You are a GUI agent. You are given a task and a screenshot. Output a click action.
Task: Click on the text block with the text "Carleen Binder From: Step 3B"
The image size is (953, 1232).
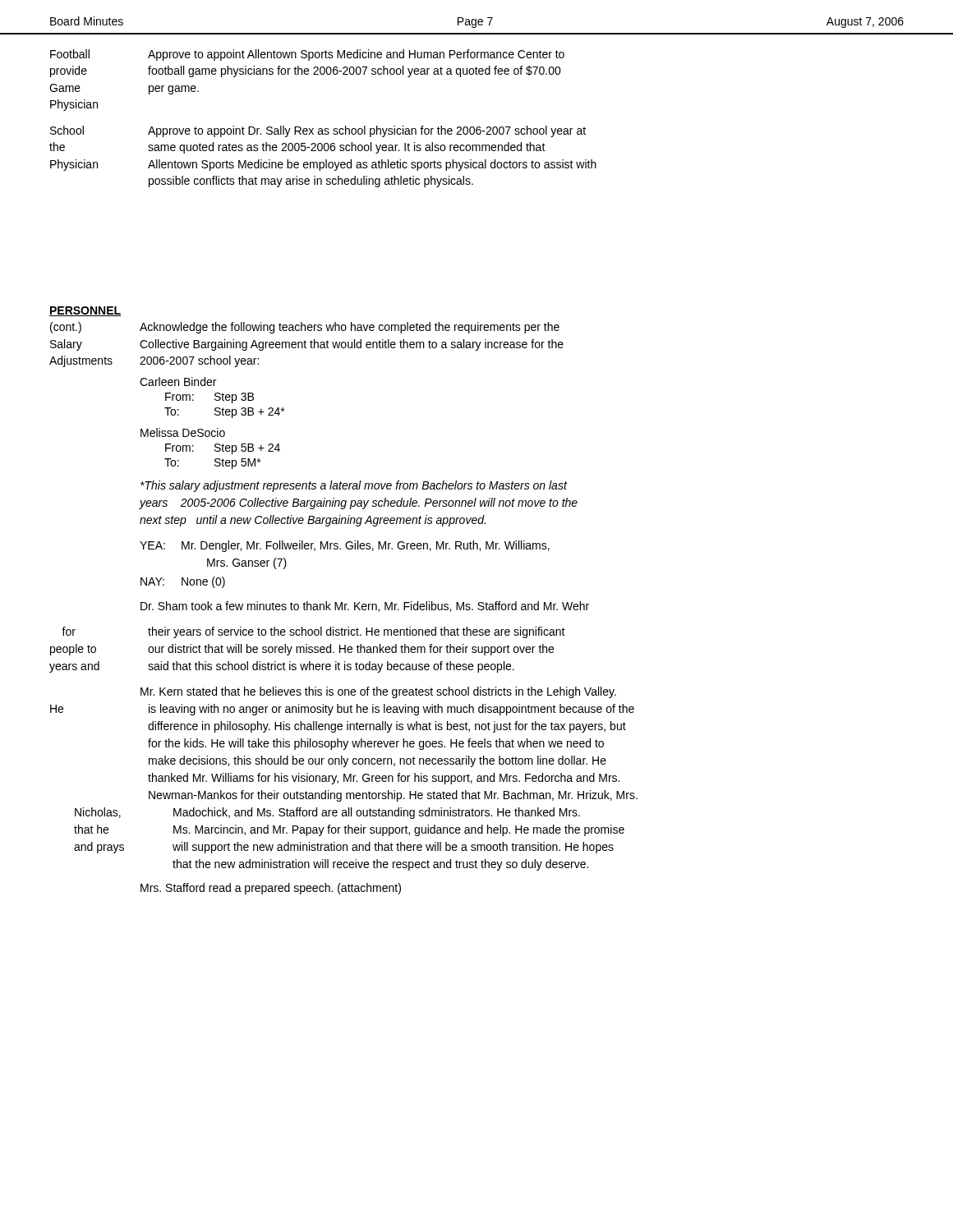click(x=178, y=382)
